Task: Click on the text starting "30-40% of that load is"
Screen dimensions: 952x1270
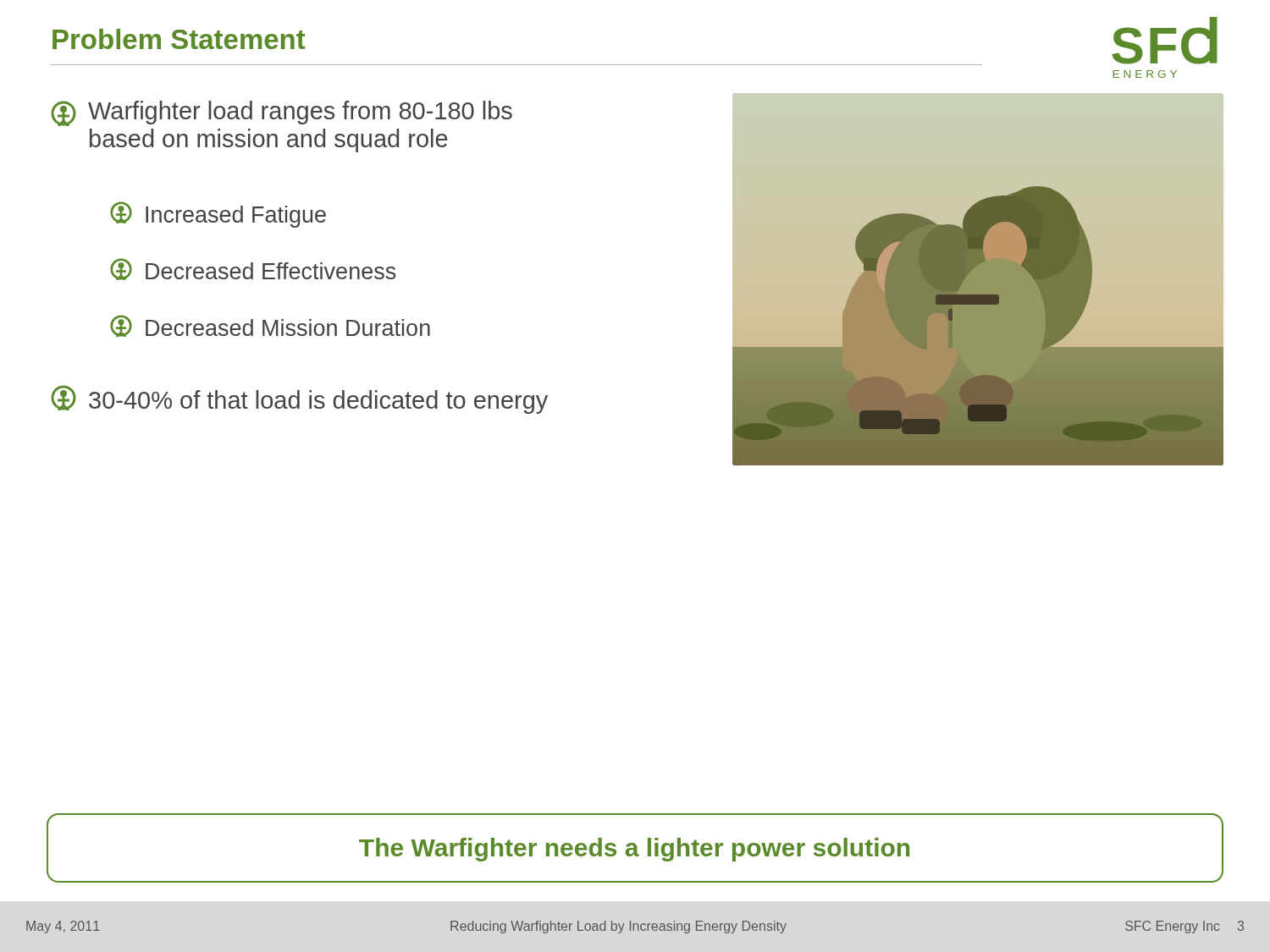Action: tap(299, 401)
